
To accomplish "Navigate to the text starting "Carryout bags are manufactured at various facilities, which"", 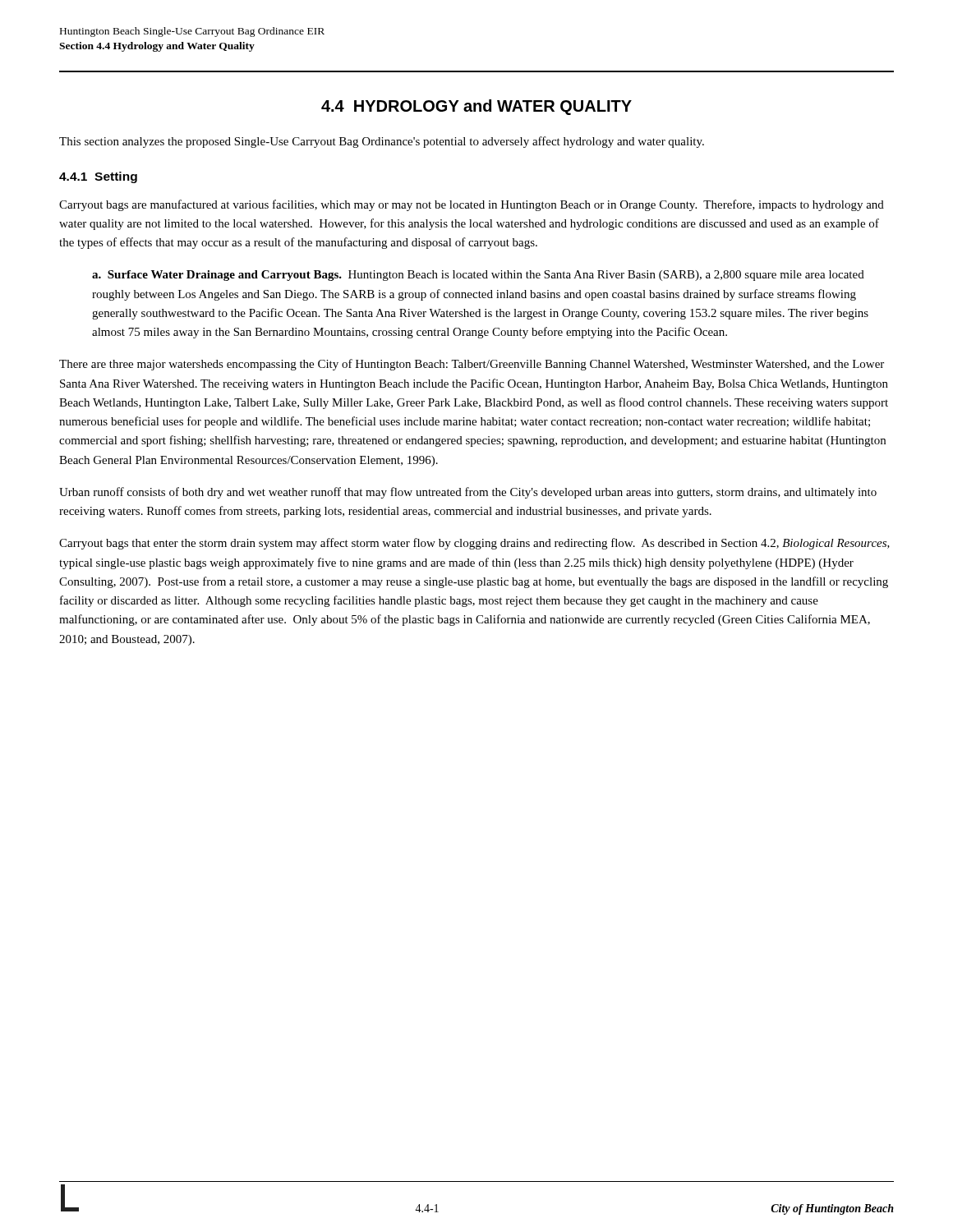I will point(472,223).
